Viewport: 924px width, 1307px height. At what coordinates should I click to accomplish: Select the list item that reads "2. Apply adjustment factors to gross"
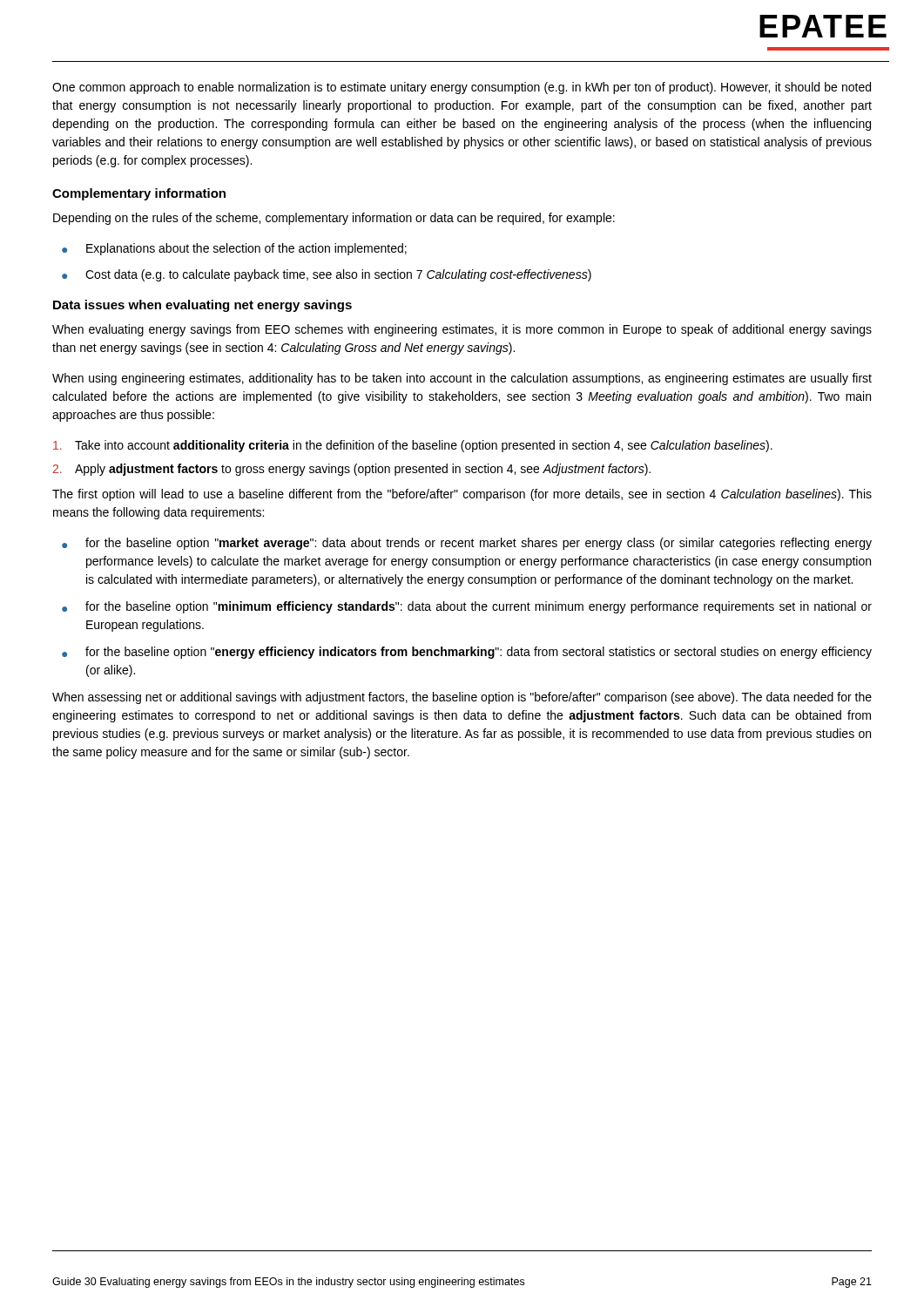(x=352, y=469)
